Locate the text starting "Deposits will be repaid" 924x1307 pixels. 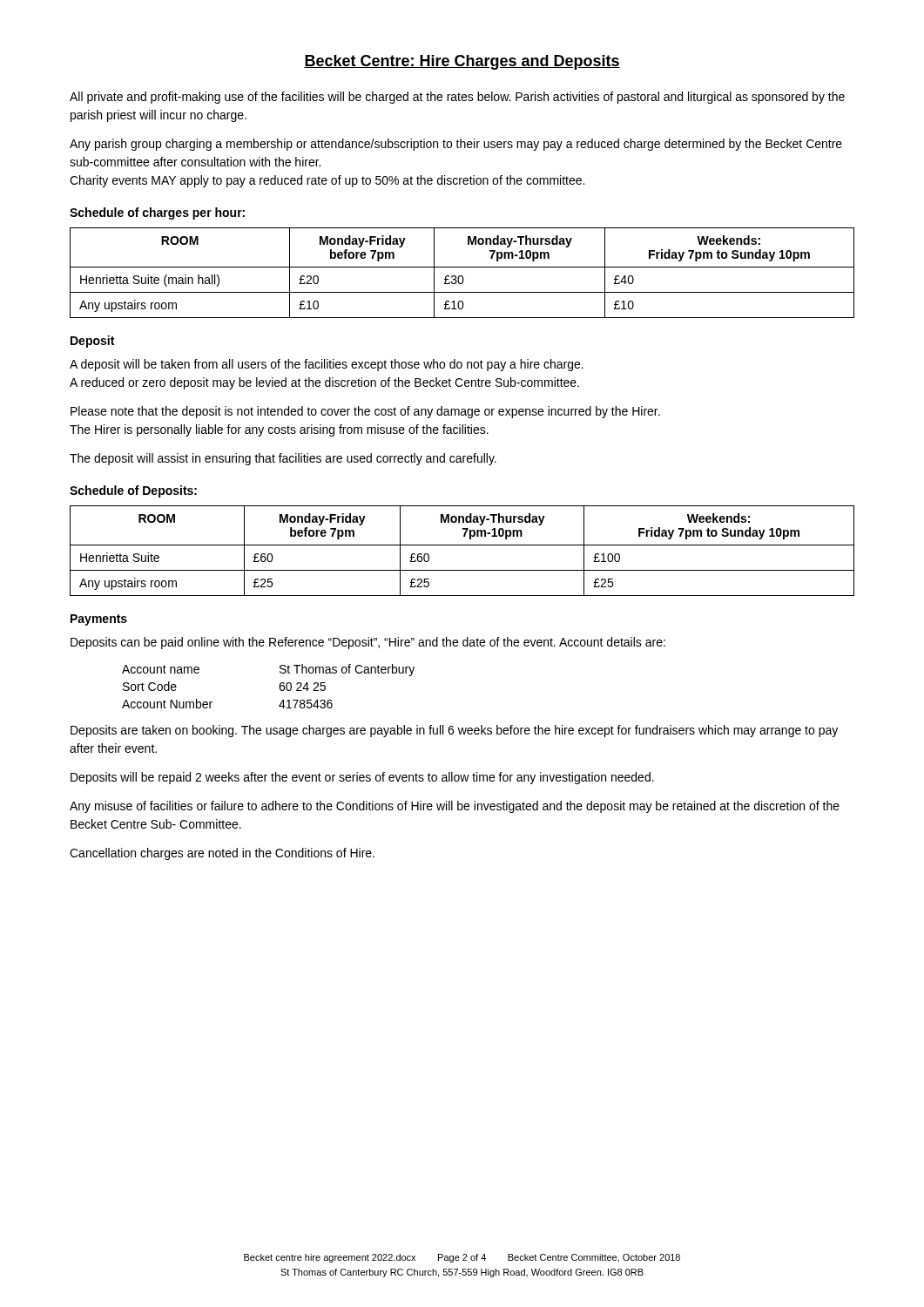pyautogui.click(x=462, y=778)
